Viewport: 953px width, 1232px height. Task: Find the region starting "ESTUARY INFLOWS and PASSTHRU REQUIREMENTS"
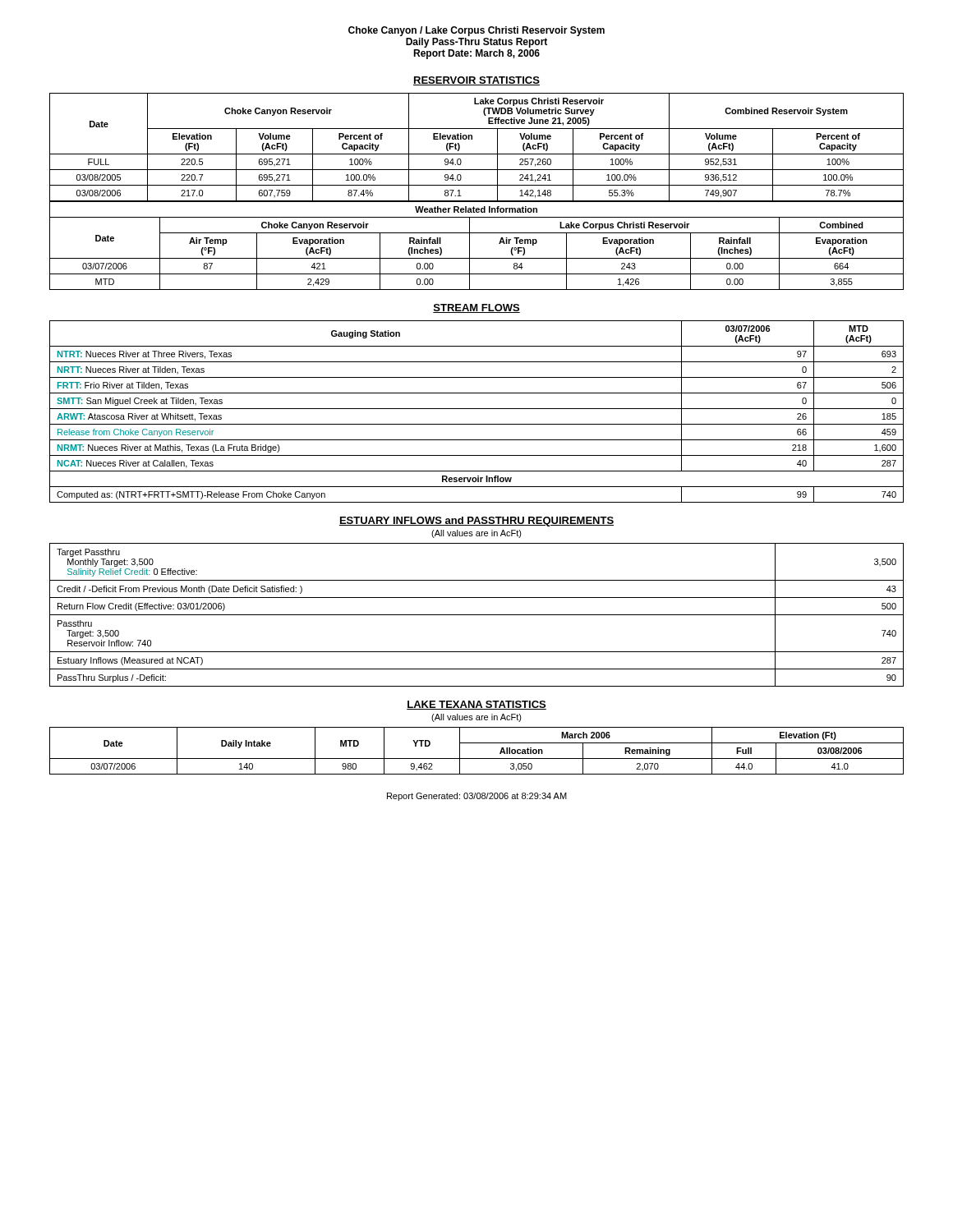tap(476, 520)
